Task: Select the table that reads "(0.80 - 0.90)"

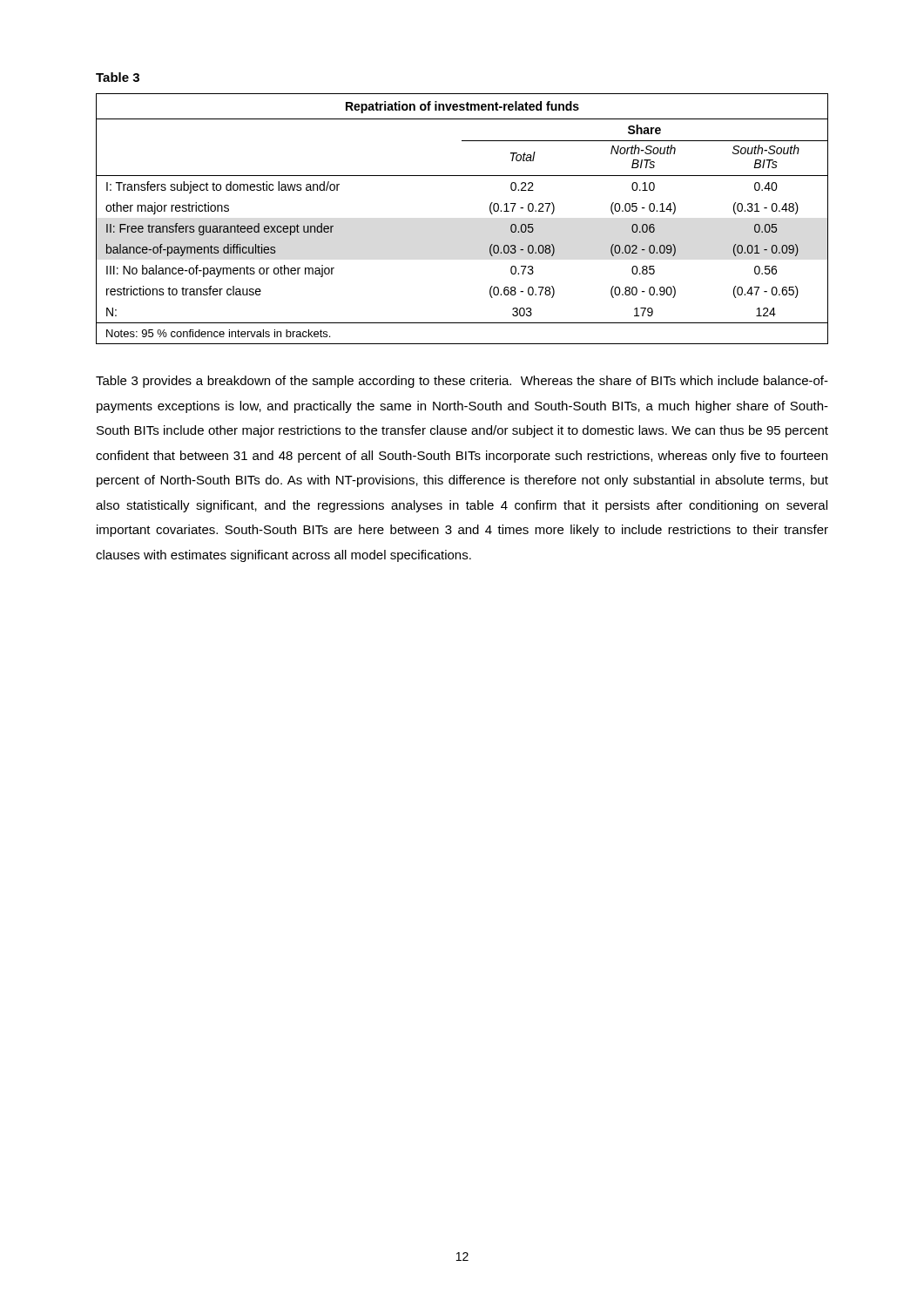Action: coord(462,219)
